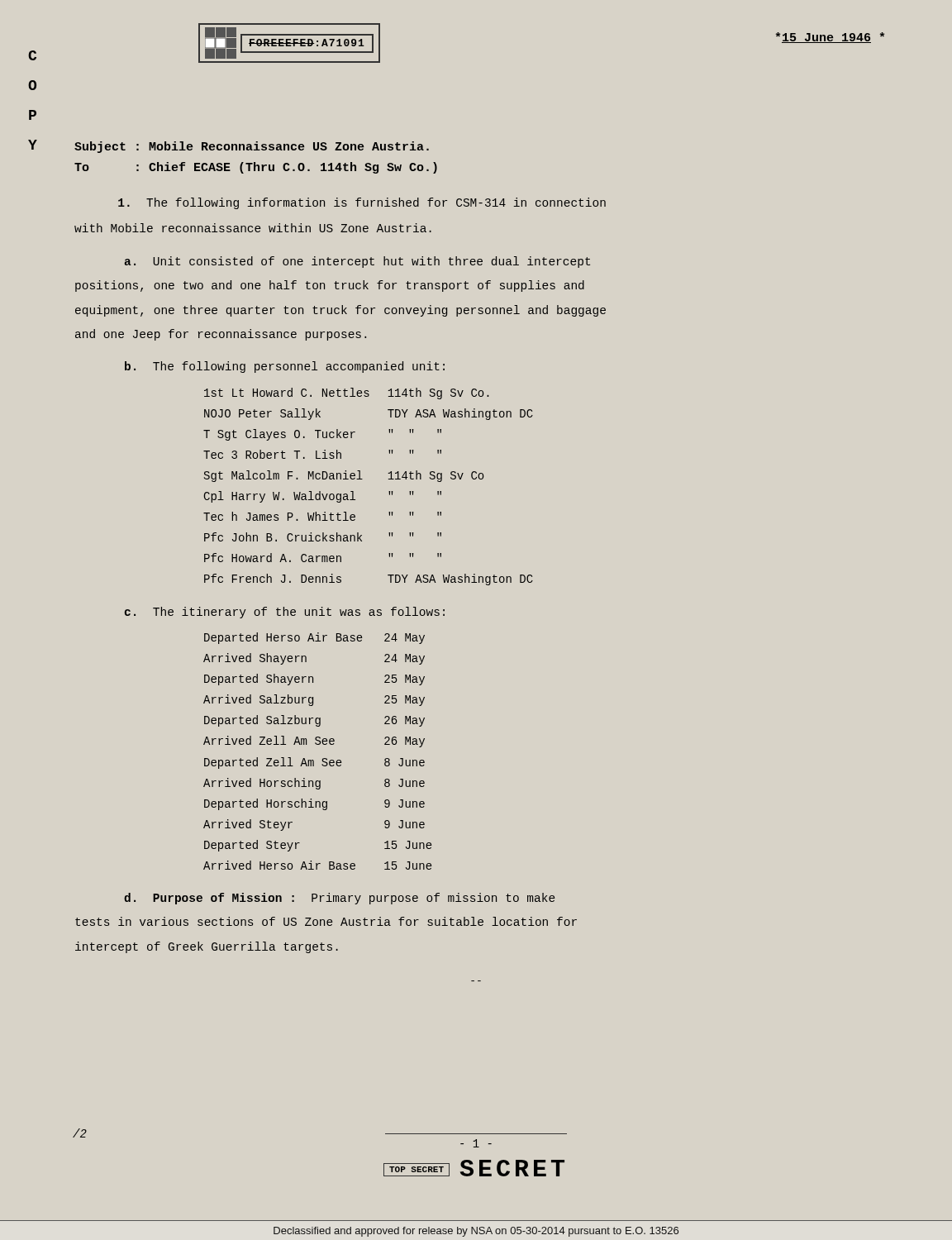
Task: Find the text block containing "Subject : Mobile Reconnaissance US Zone"
Action: click(253, 148)
